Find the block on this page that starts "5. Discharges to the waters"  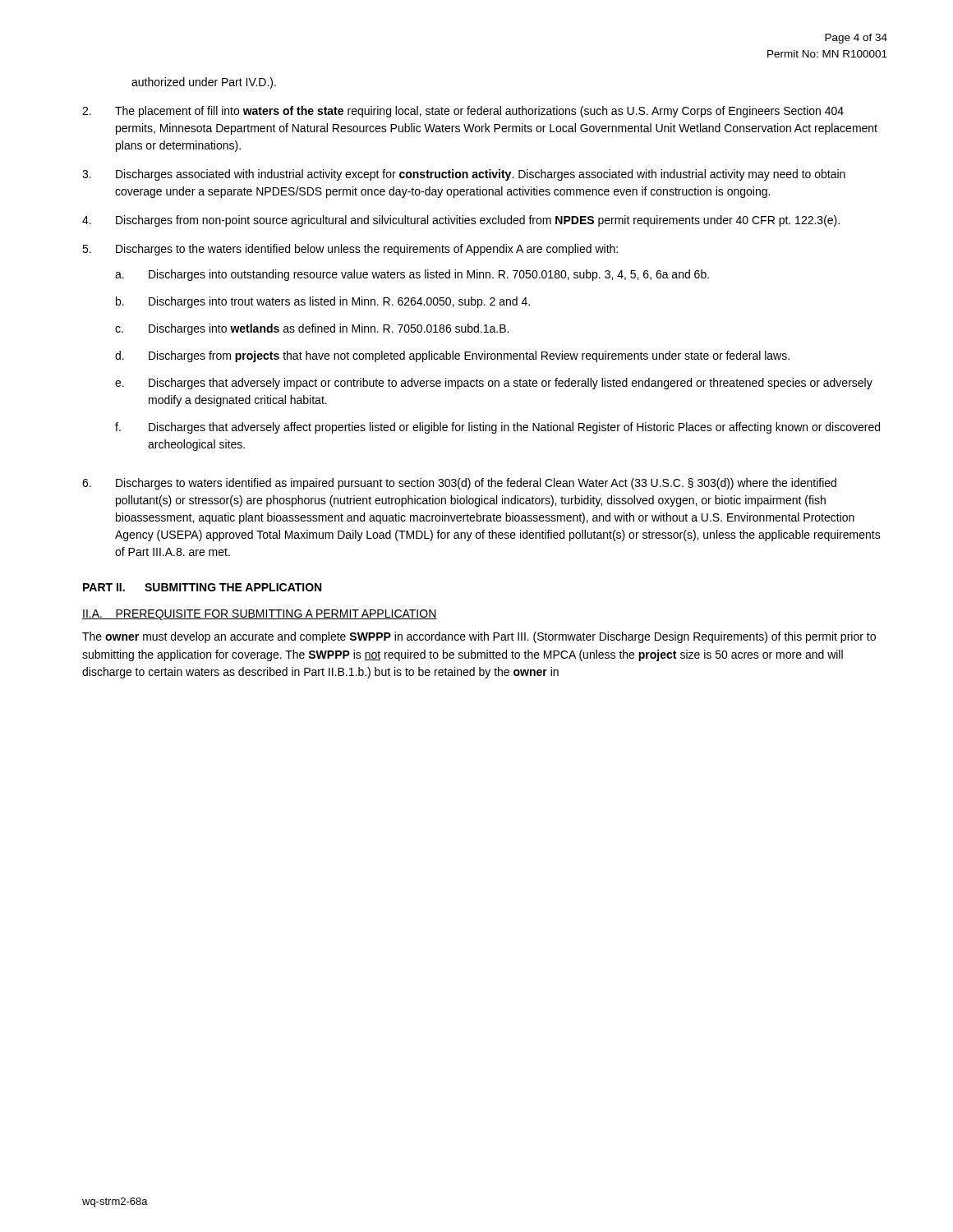[x=485, y=352]
